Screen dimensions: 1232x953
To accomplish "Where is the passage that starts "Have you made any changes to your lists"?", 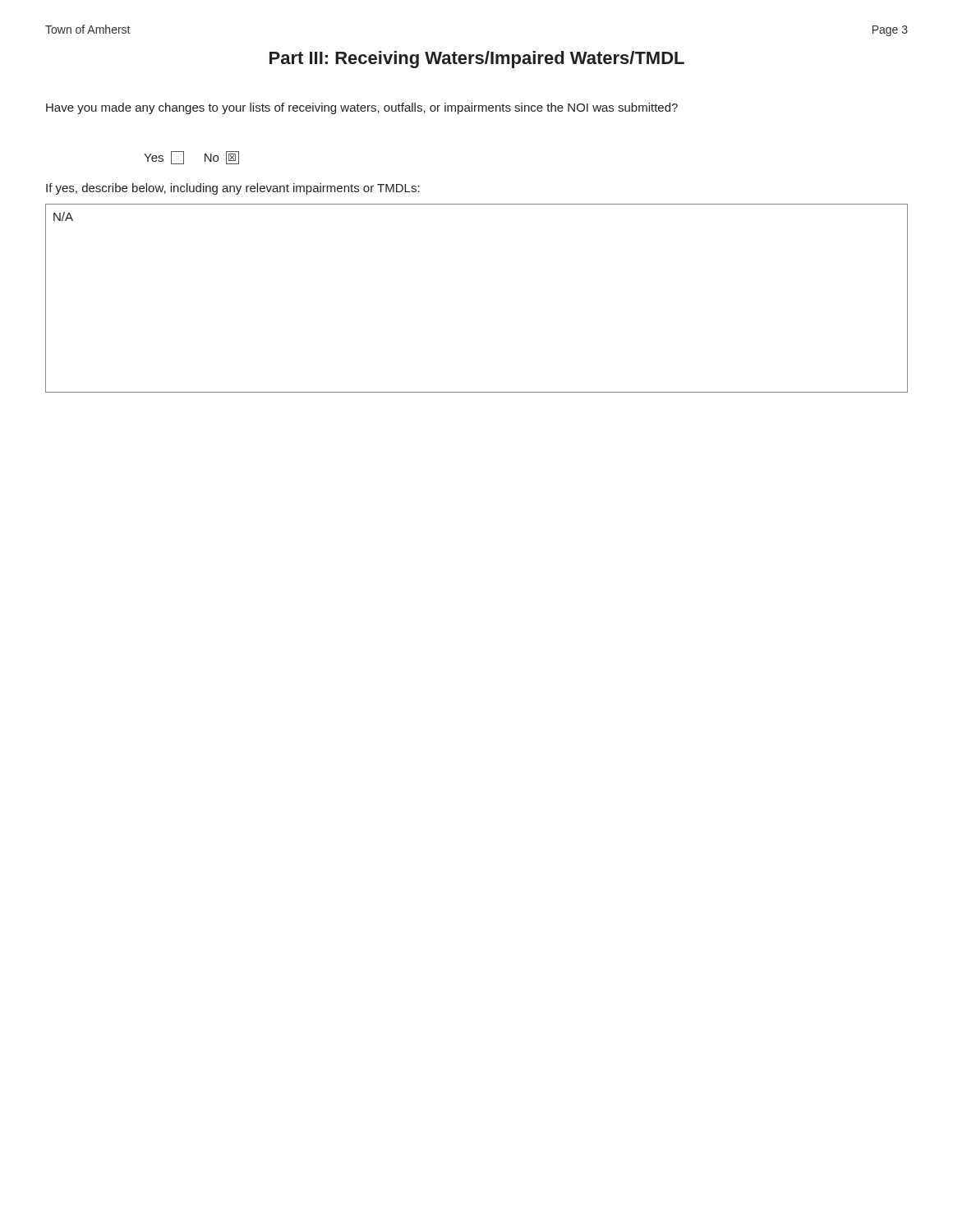I will click(362, 107).
